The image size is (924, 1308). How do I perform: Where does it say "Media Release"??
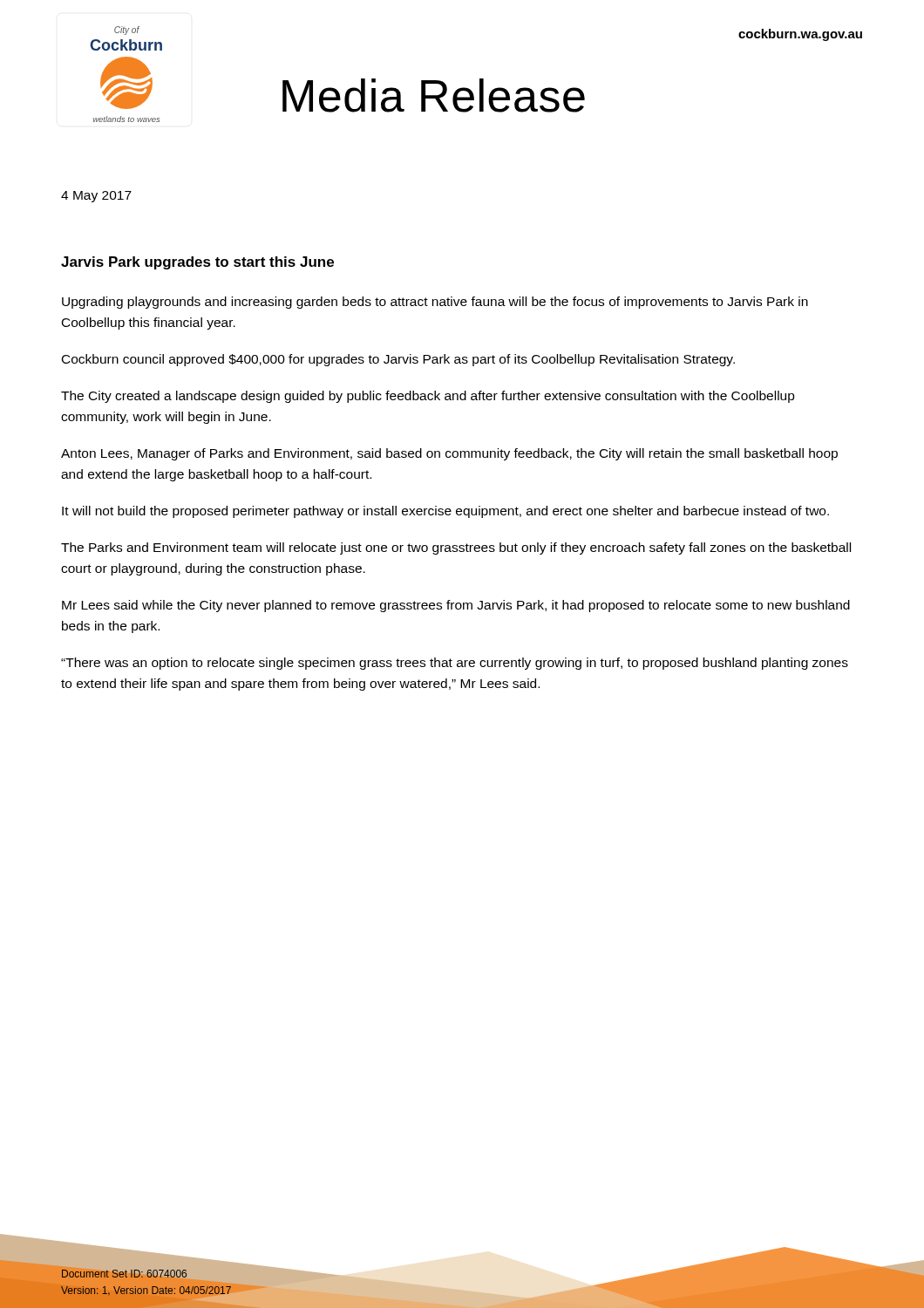[x=433, y=96]
